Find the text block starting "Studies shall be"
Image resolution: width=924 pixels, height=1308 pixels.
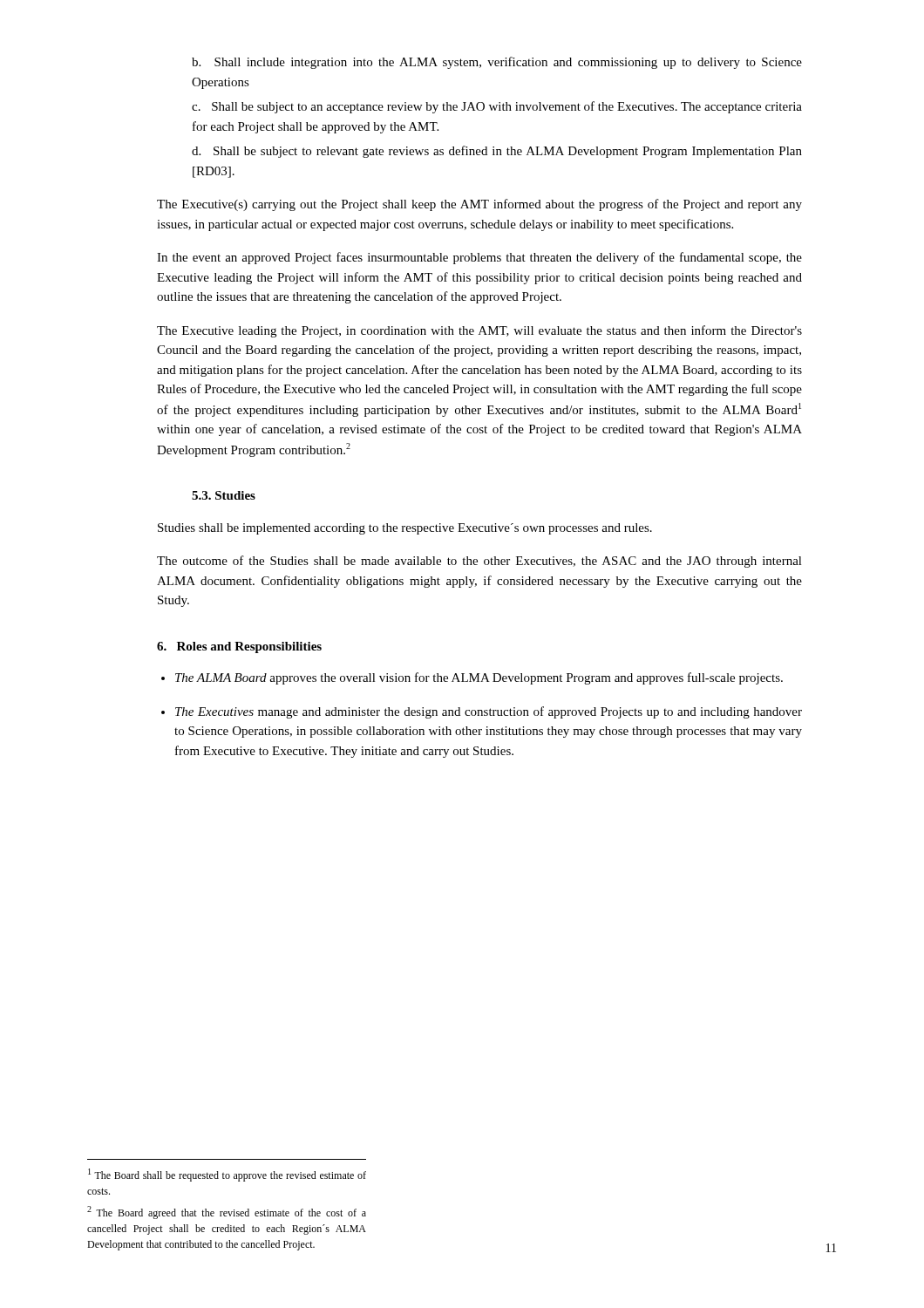[479, 527]
